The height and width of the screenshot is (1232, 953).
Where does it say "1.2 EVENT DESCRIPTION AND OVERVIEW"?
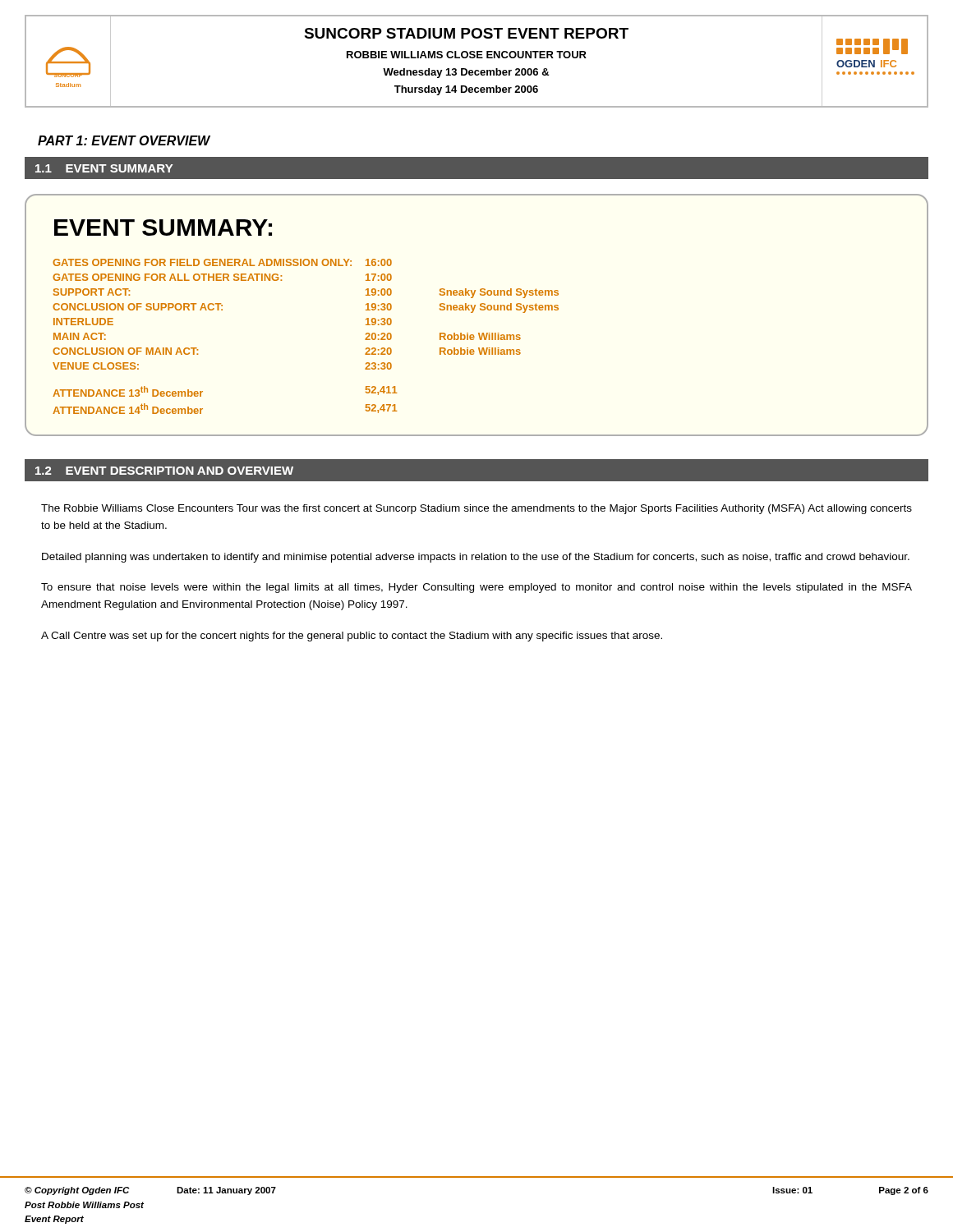pos(164,470)
